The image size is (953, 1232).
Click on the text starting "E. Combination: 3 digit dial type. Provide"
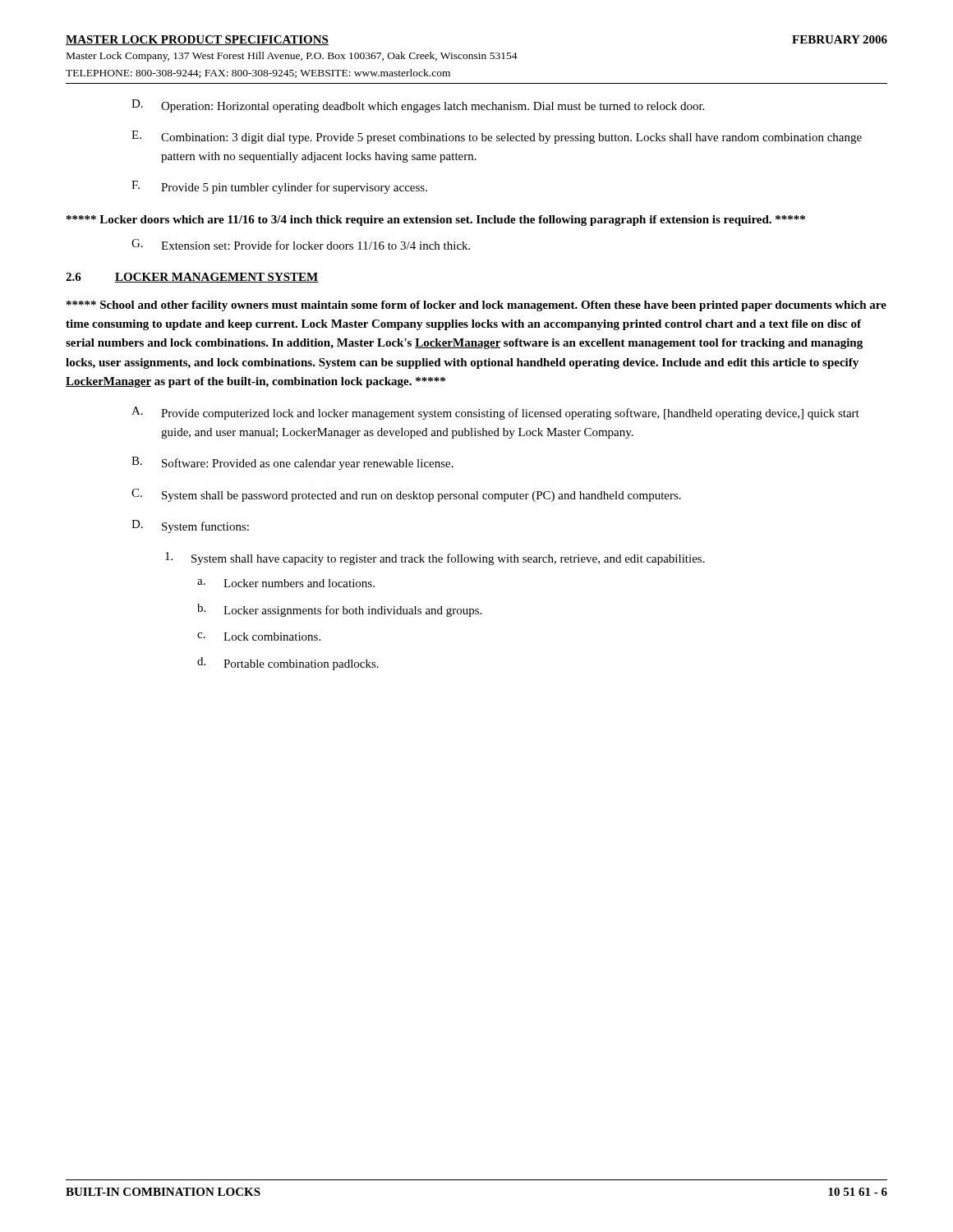pyautogui.click(x=509, y=147)
